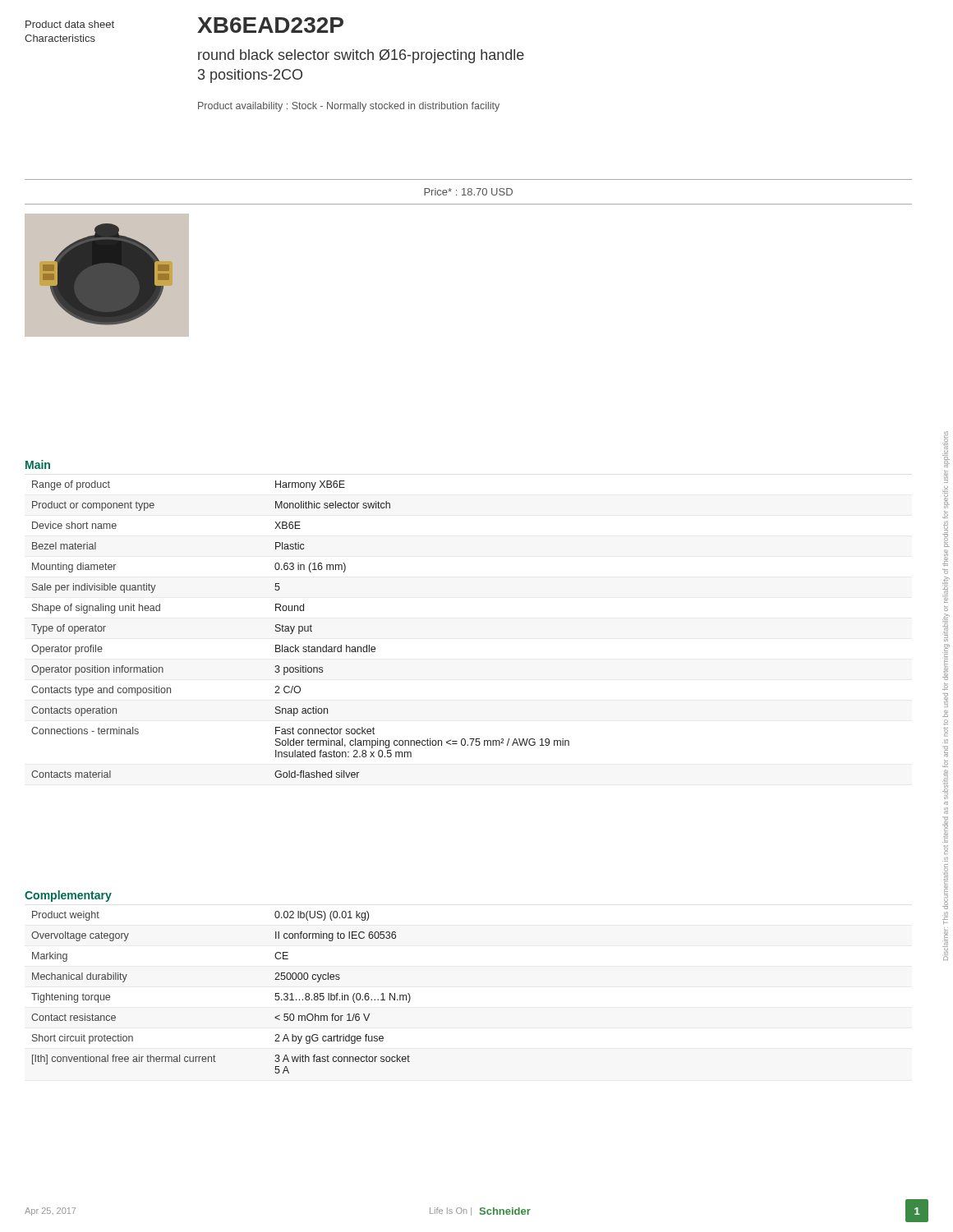This screenshot has height=1232, width=953.
Task: Find the text block with the text "Product availability : Stock - Normally stocked"
Action: (348, 106)
